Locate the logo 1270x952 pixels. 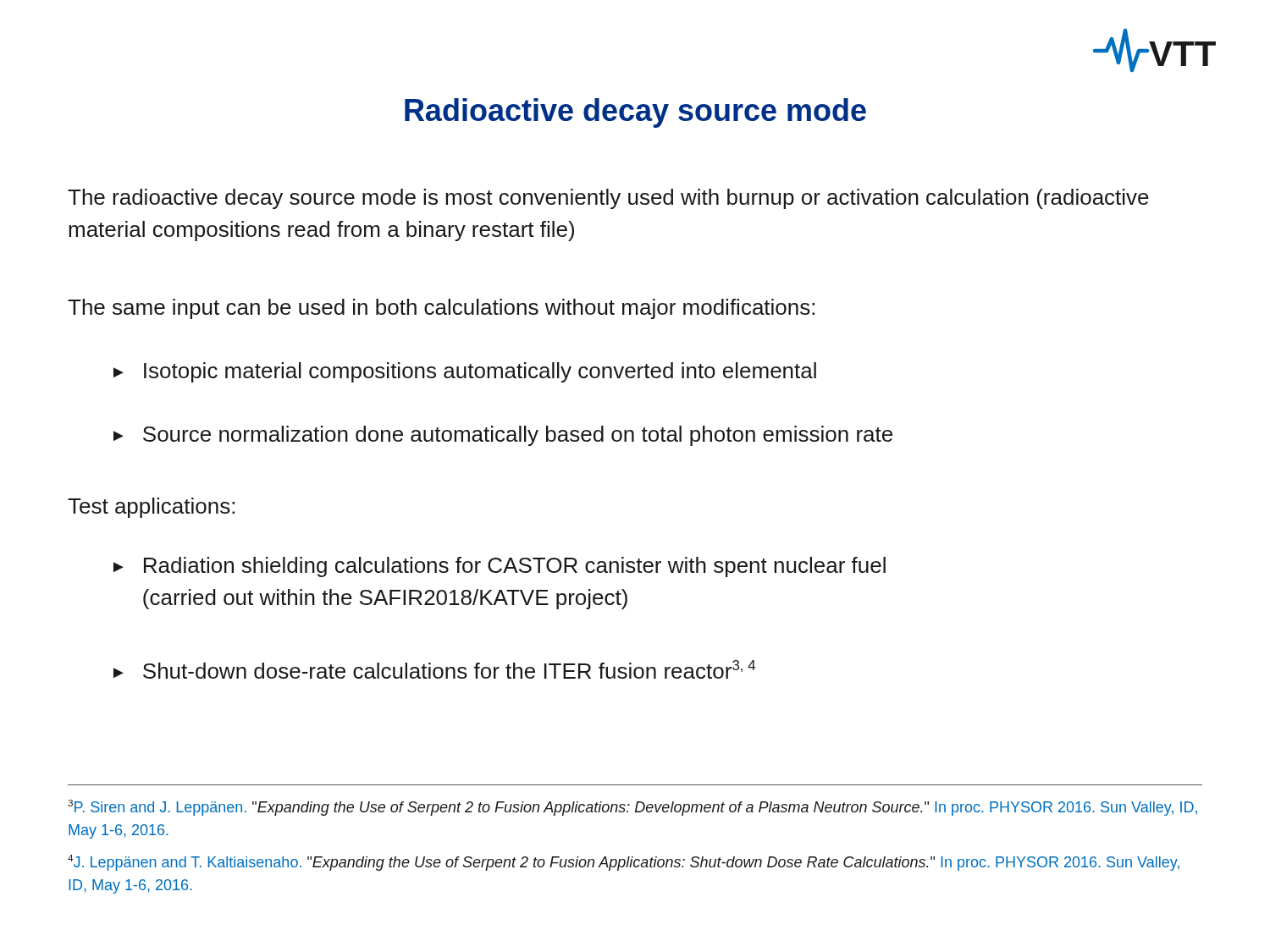coord(1156,51)
